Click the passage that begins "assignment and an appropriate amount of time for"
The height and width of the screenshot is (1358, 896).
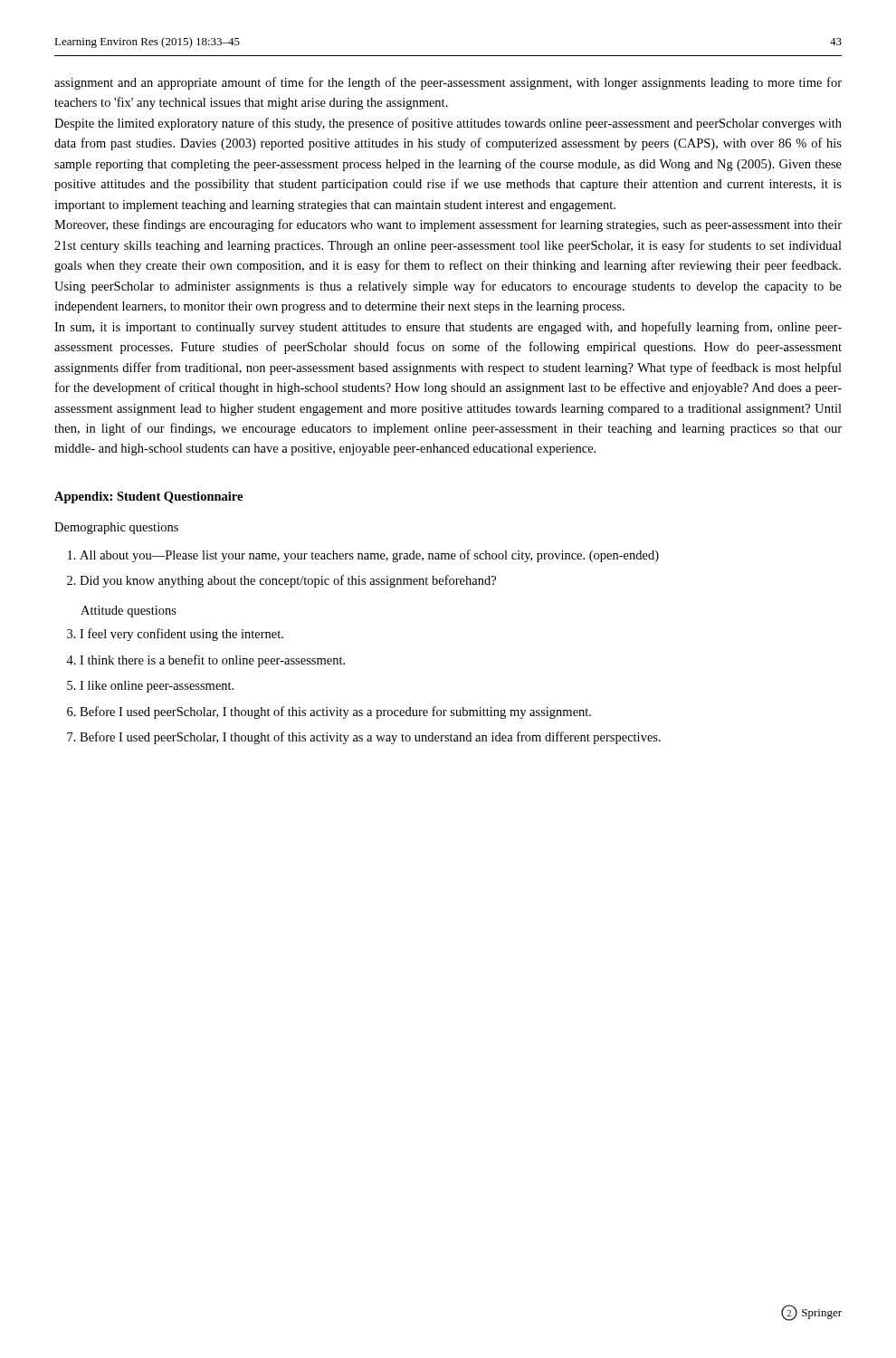448,93
